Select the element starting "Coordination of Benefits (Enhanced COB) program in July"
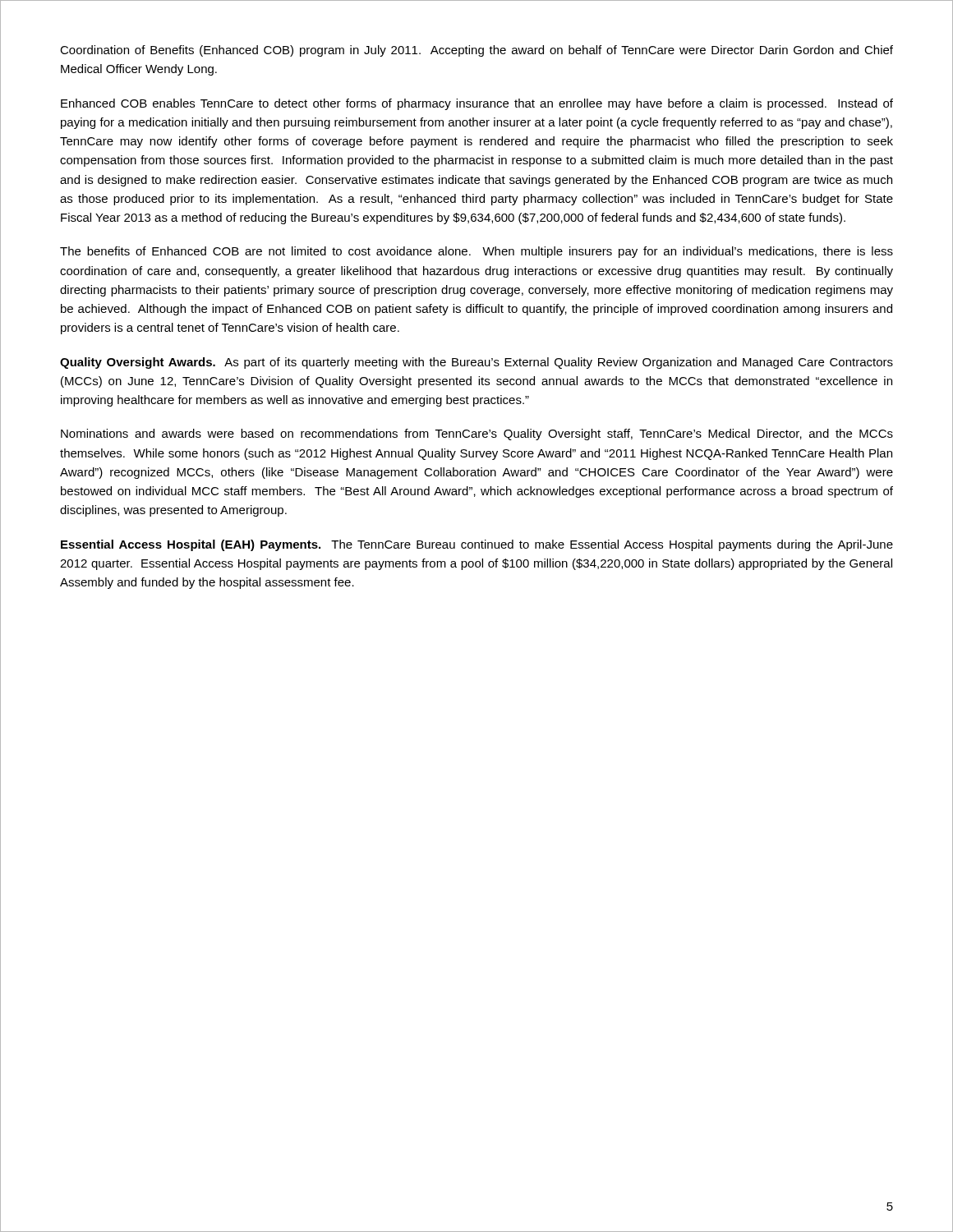 pyautogui.click(x=476, y=59)
